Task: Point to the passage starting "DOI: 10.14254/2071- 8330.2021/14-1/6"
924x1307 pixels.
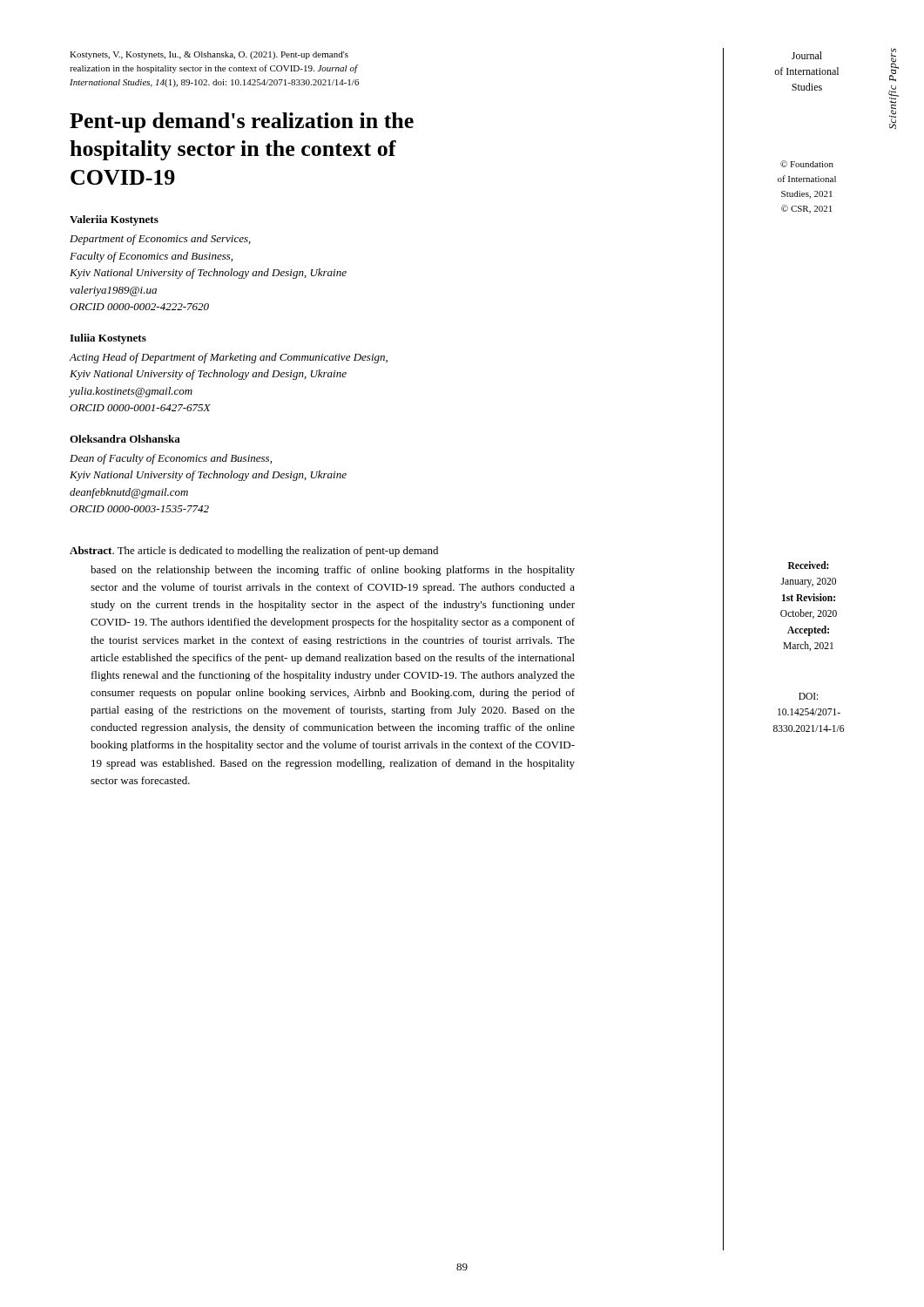Action: point(809,712)
